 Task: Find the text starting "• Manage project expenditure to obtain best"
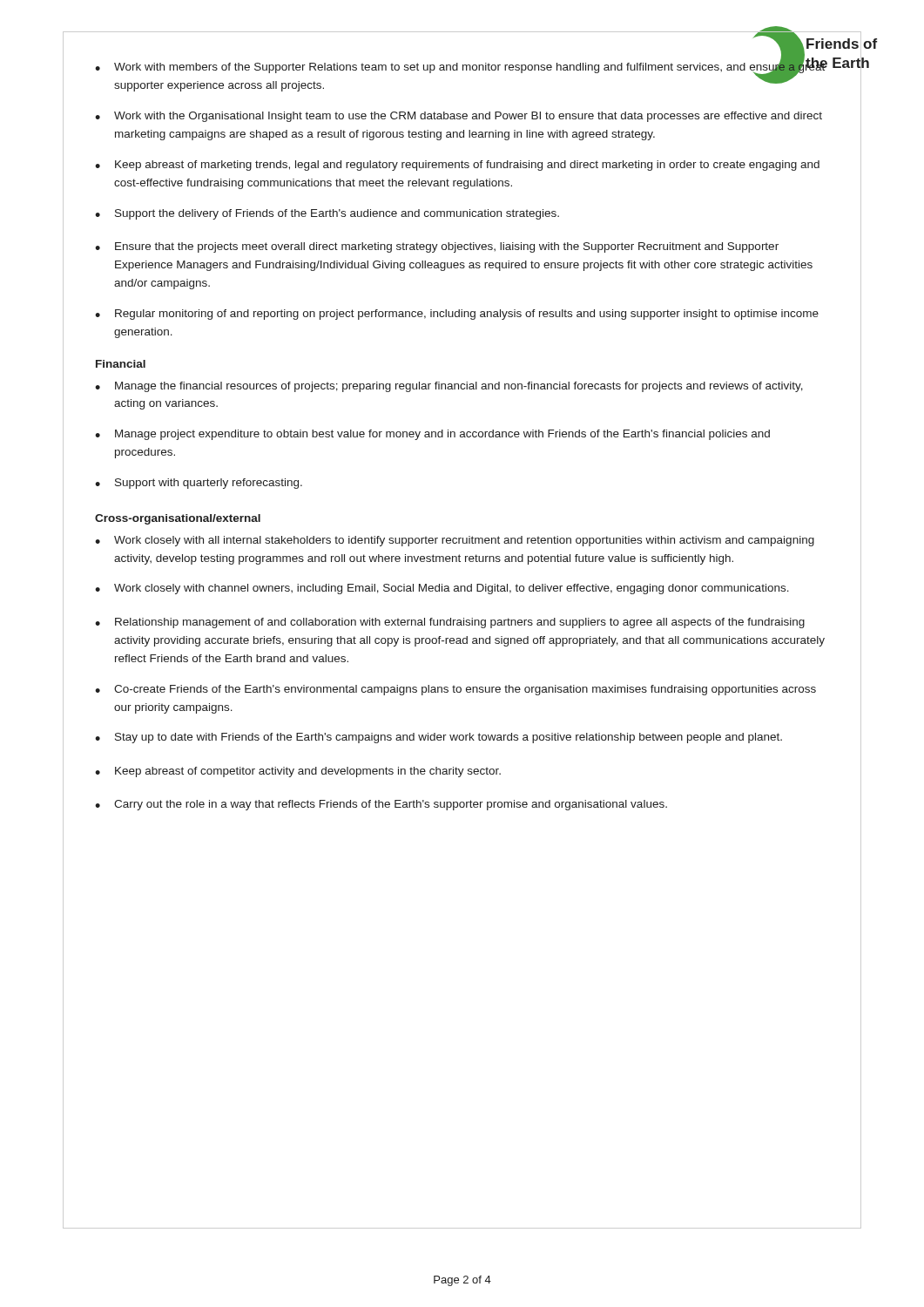[462, 444]
